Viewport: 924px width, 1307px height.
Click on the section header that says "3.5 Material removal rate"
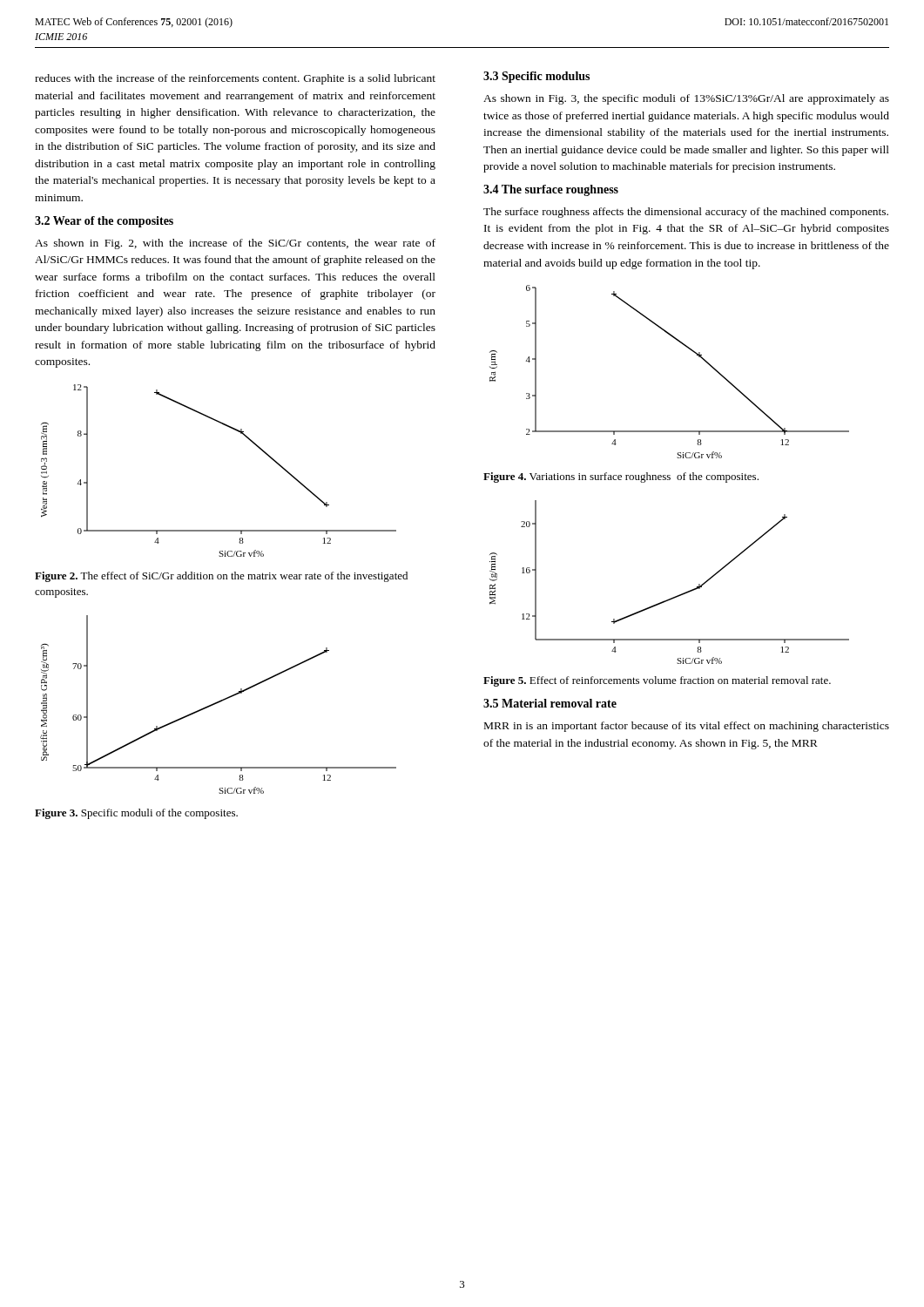tap(550, 703)
